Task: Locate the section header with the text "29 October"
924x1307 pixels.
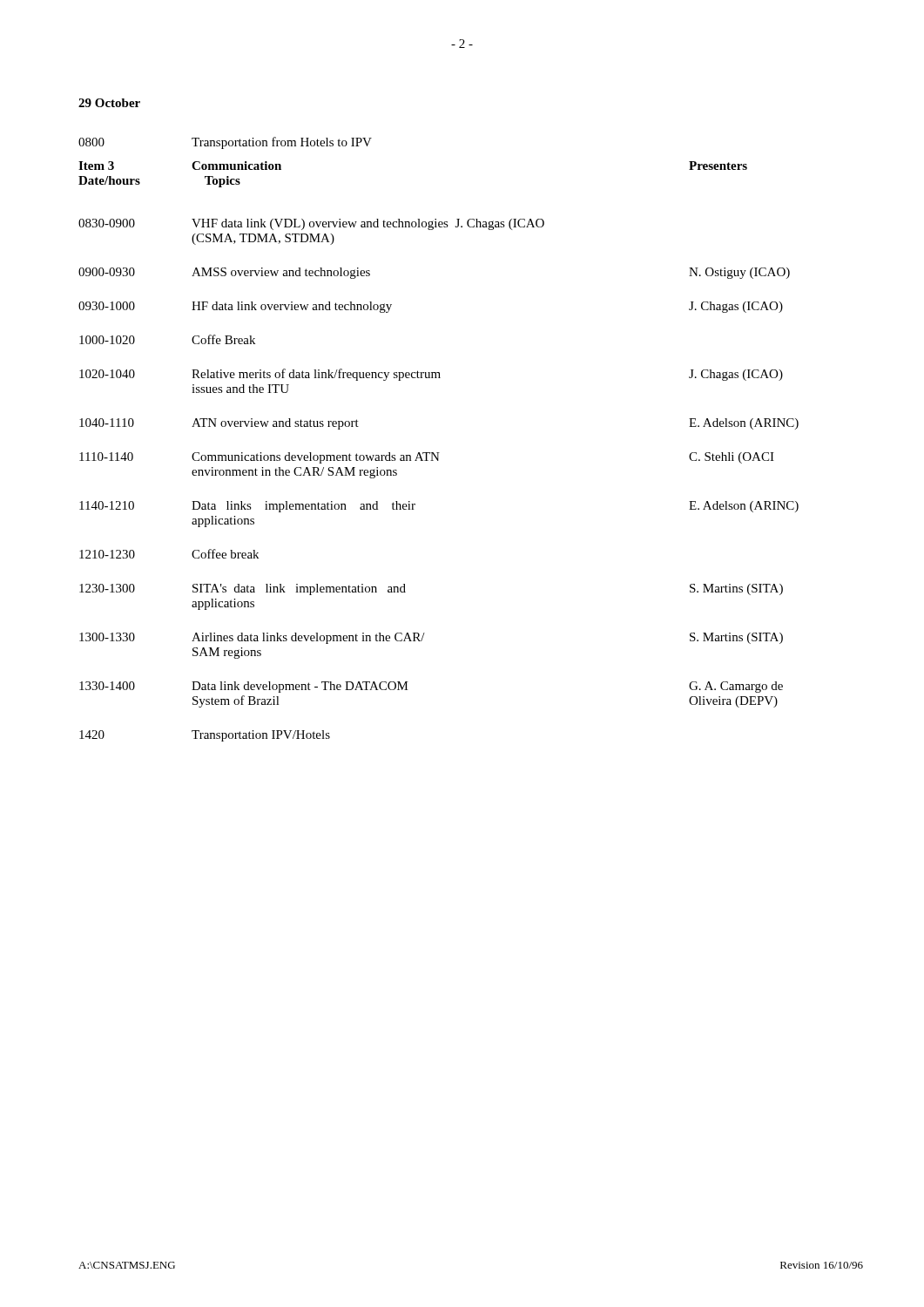Action: [109, 103]
